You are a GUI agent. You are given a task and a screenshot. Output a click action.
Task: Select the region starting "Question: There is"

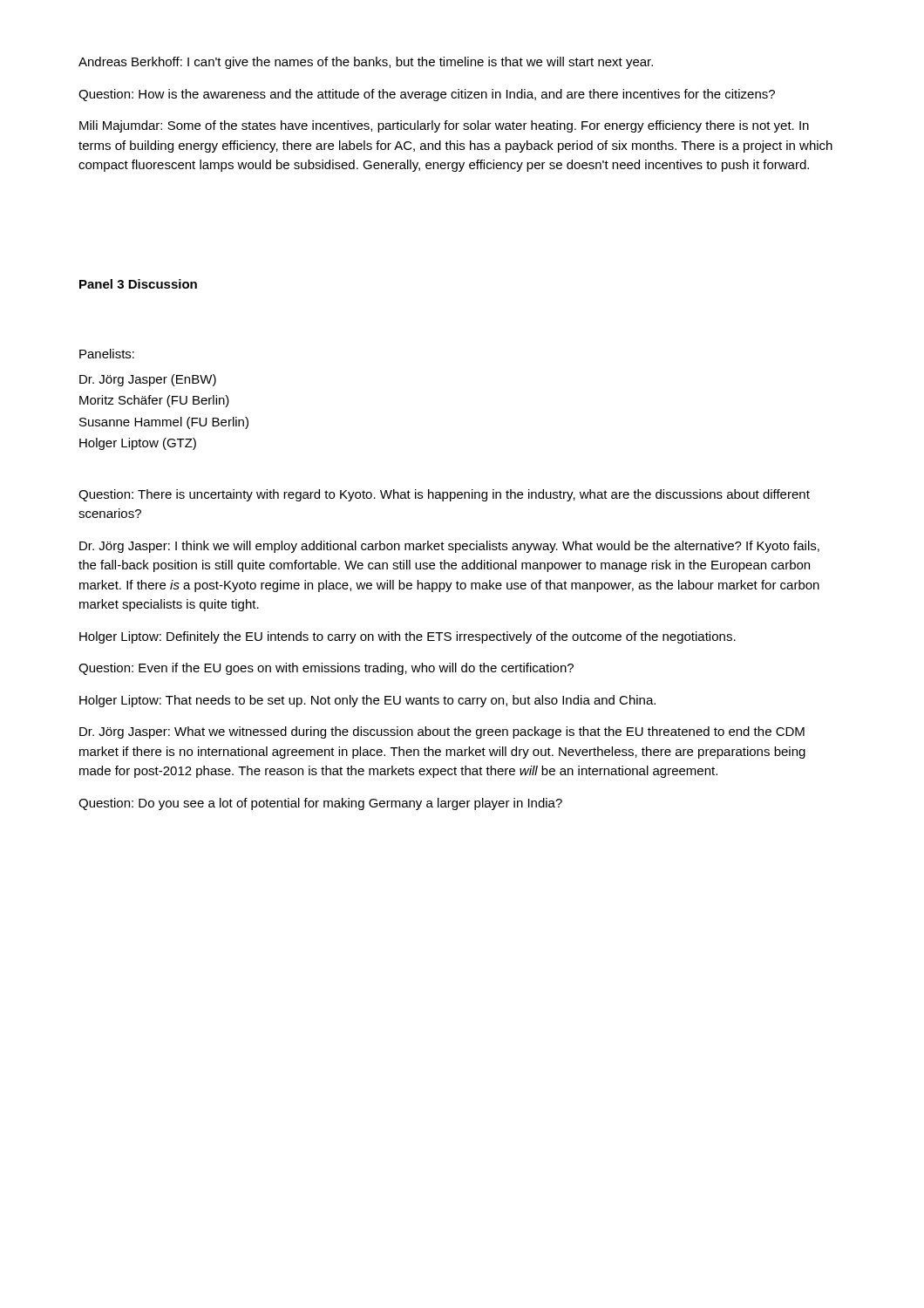[x=444, y=503]
